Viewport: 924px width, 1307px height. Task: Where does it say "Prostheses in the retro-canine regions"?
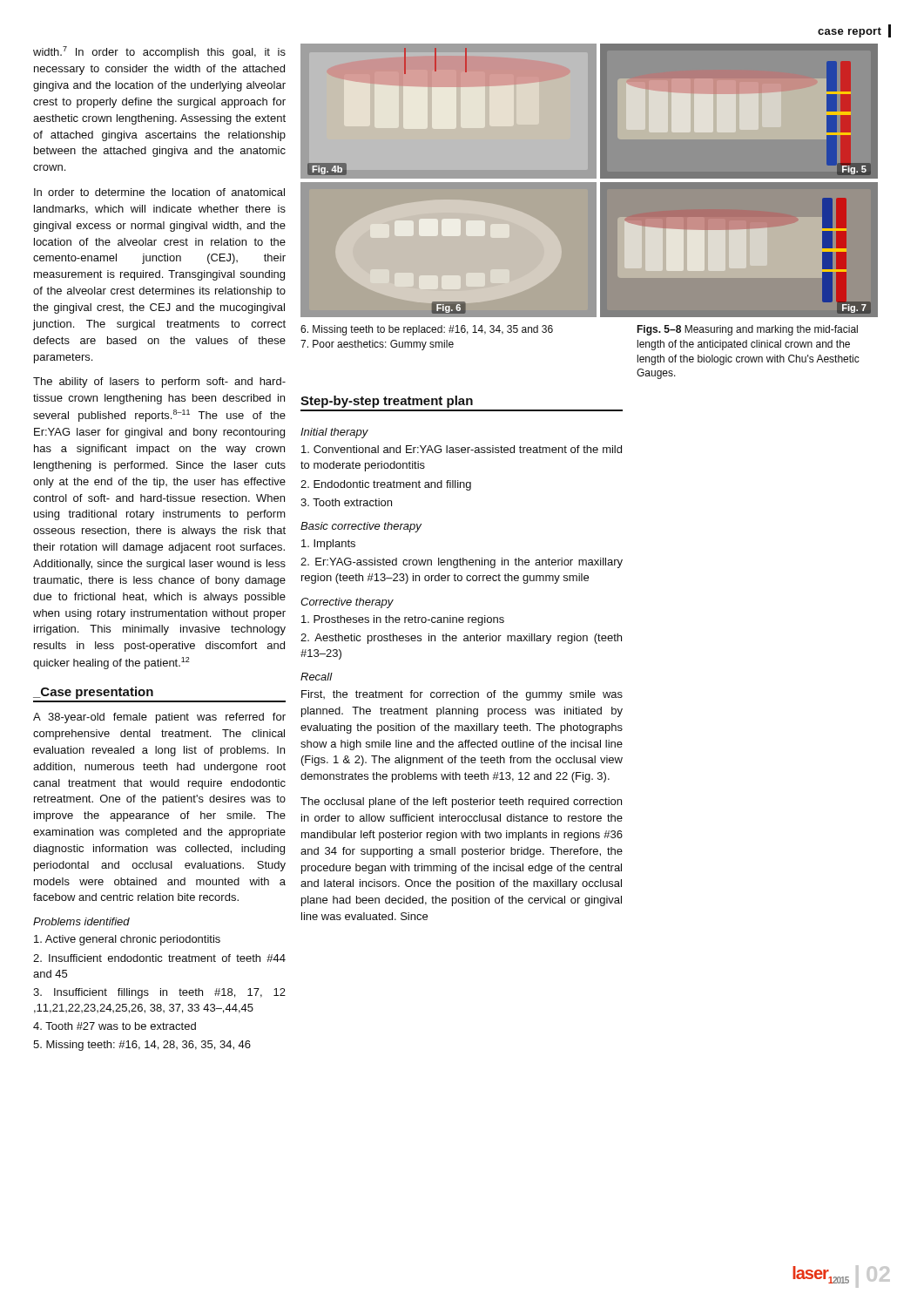pos(462,619)
